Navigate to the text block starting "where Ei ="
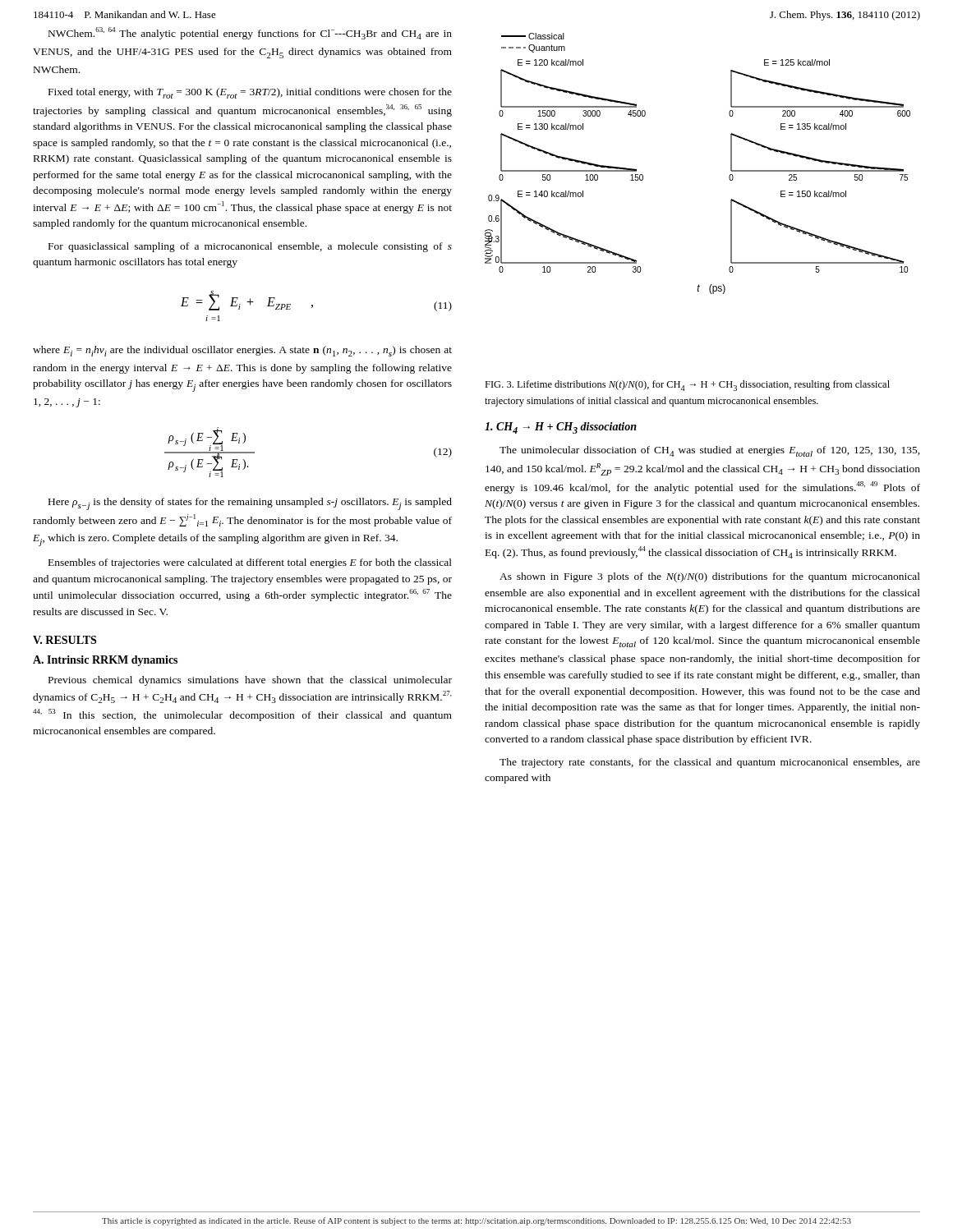The height and width of the screenshot is (1232, 953). pyautogui.click(x=242, y=376)
